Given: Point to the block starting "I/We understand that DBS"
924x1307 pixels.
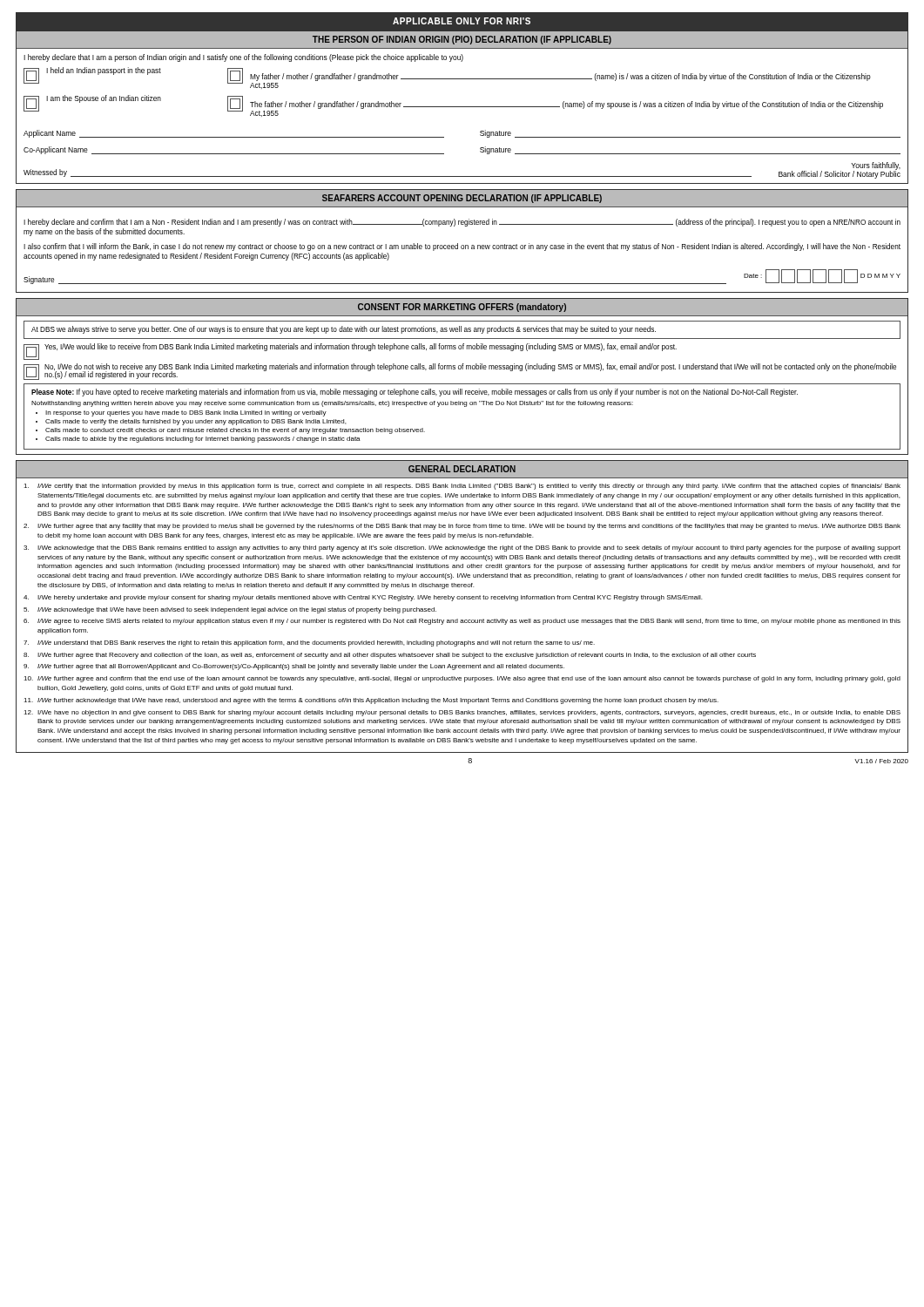Looking at the screenshot, I should point(316,643).
